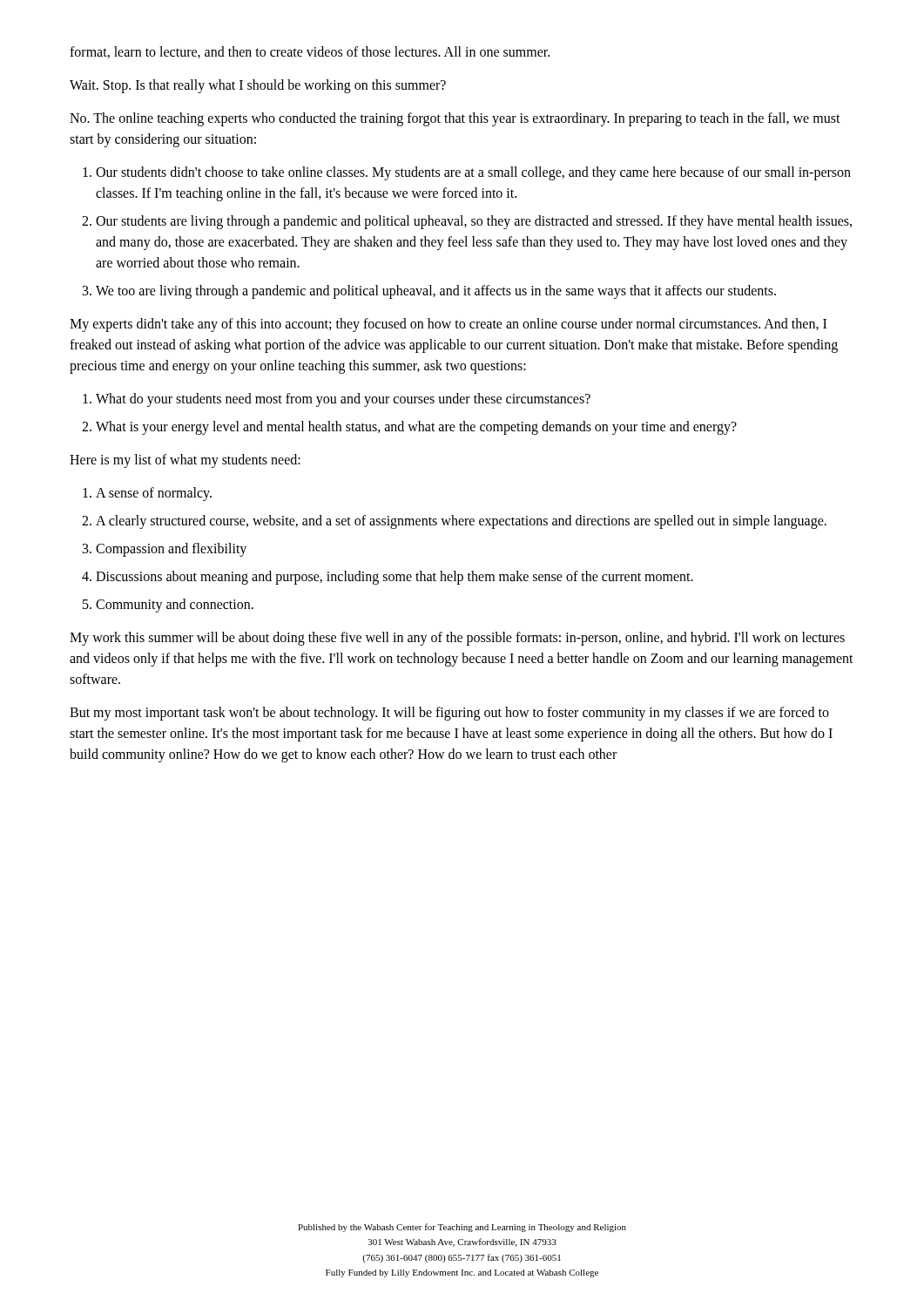Find the list item that reads "Discussions about meaning and purpose, including"
The height and width of the screenshot is (1307, 924).
coord(395,576)
